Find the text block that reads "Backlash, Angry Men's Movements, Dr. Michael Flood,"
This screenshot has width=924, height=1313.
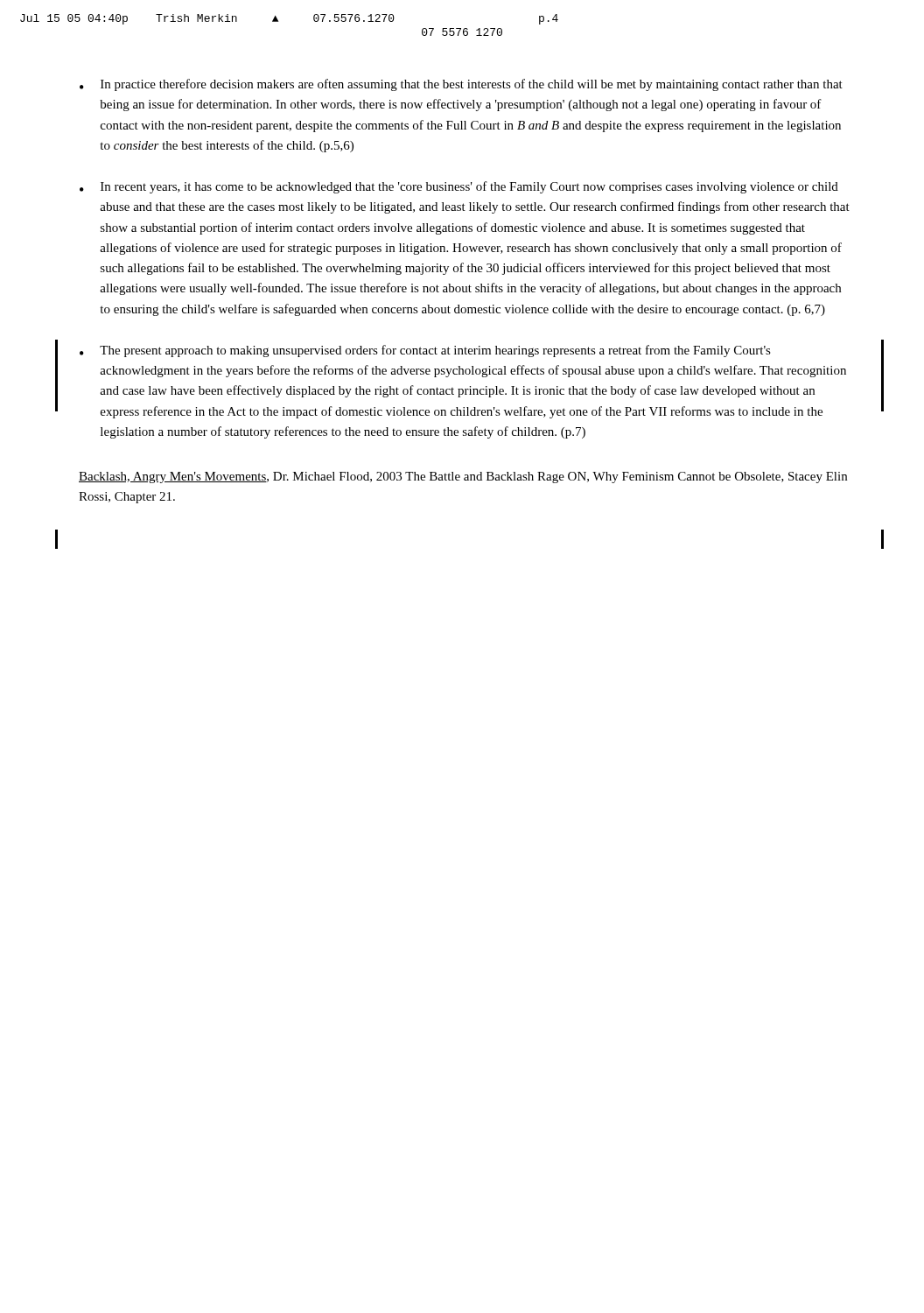click(x=463, y=486)
